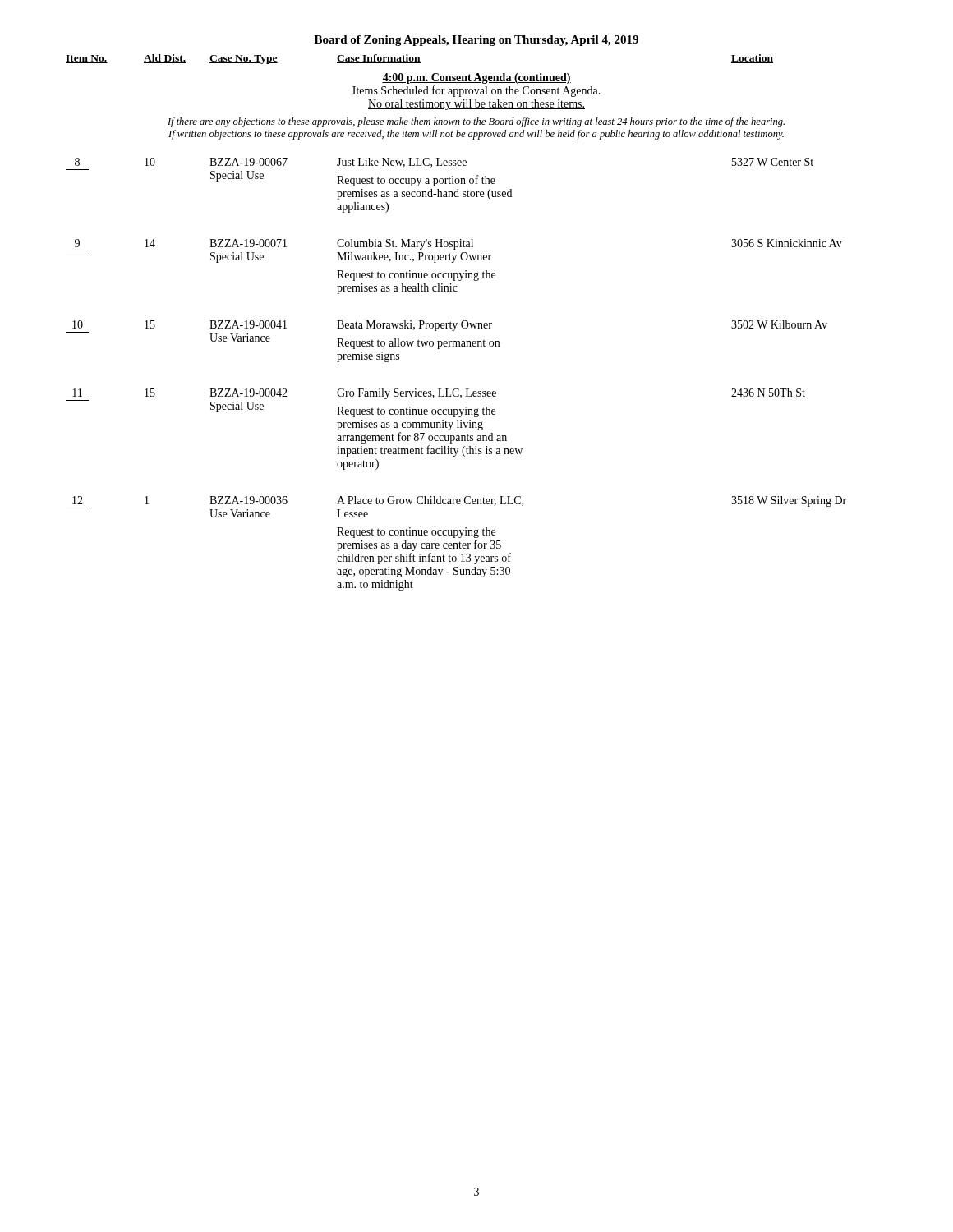
Task: Where is the passage that starts "12 1 BZZA-19-00036Use Variance A Place"?
Action: click(x=476, y=543)
